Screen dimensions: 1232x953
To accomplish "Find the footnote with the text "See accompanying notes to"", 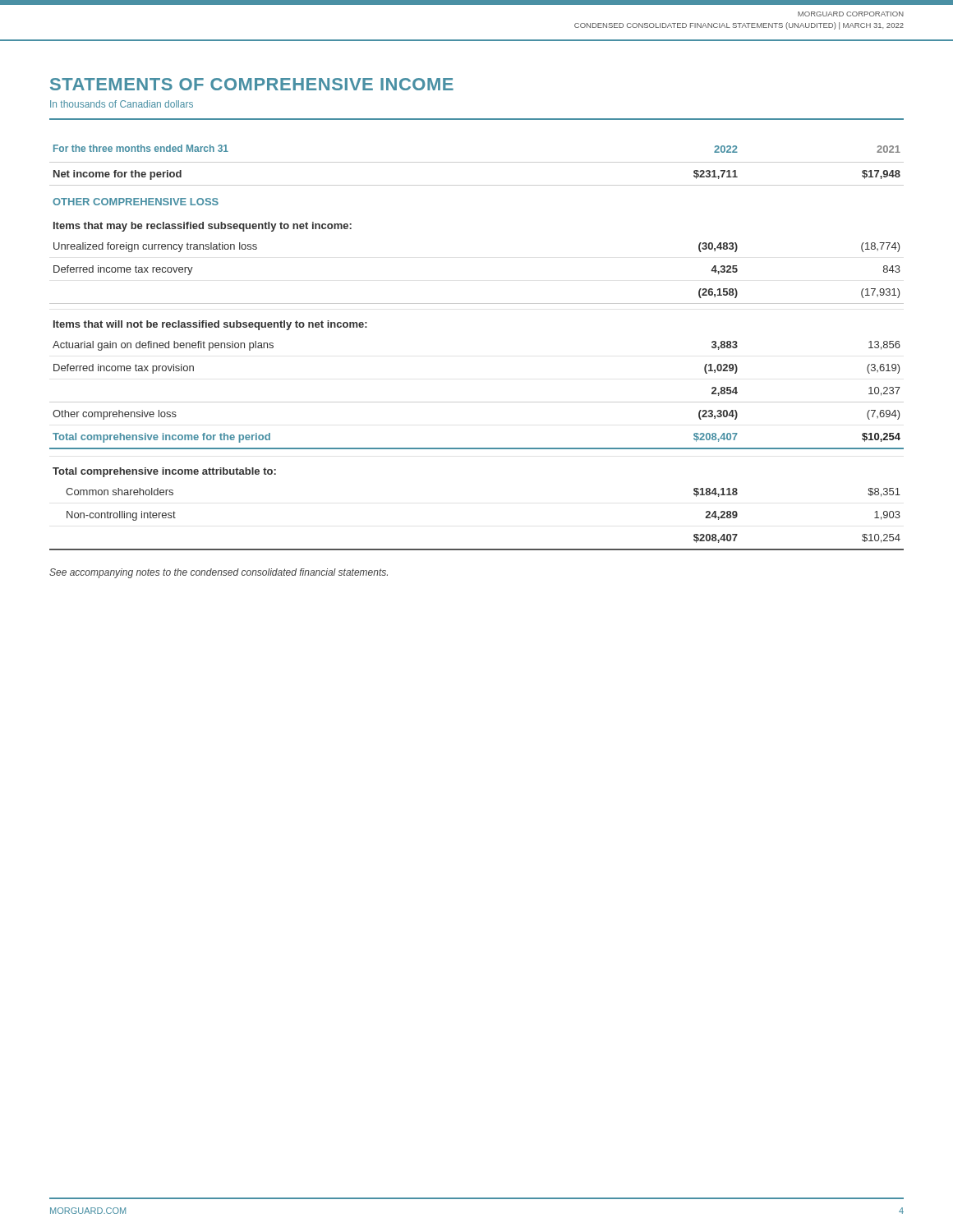I will (219, 573).
